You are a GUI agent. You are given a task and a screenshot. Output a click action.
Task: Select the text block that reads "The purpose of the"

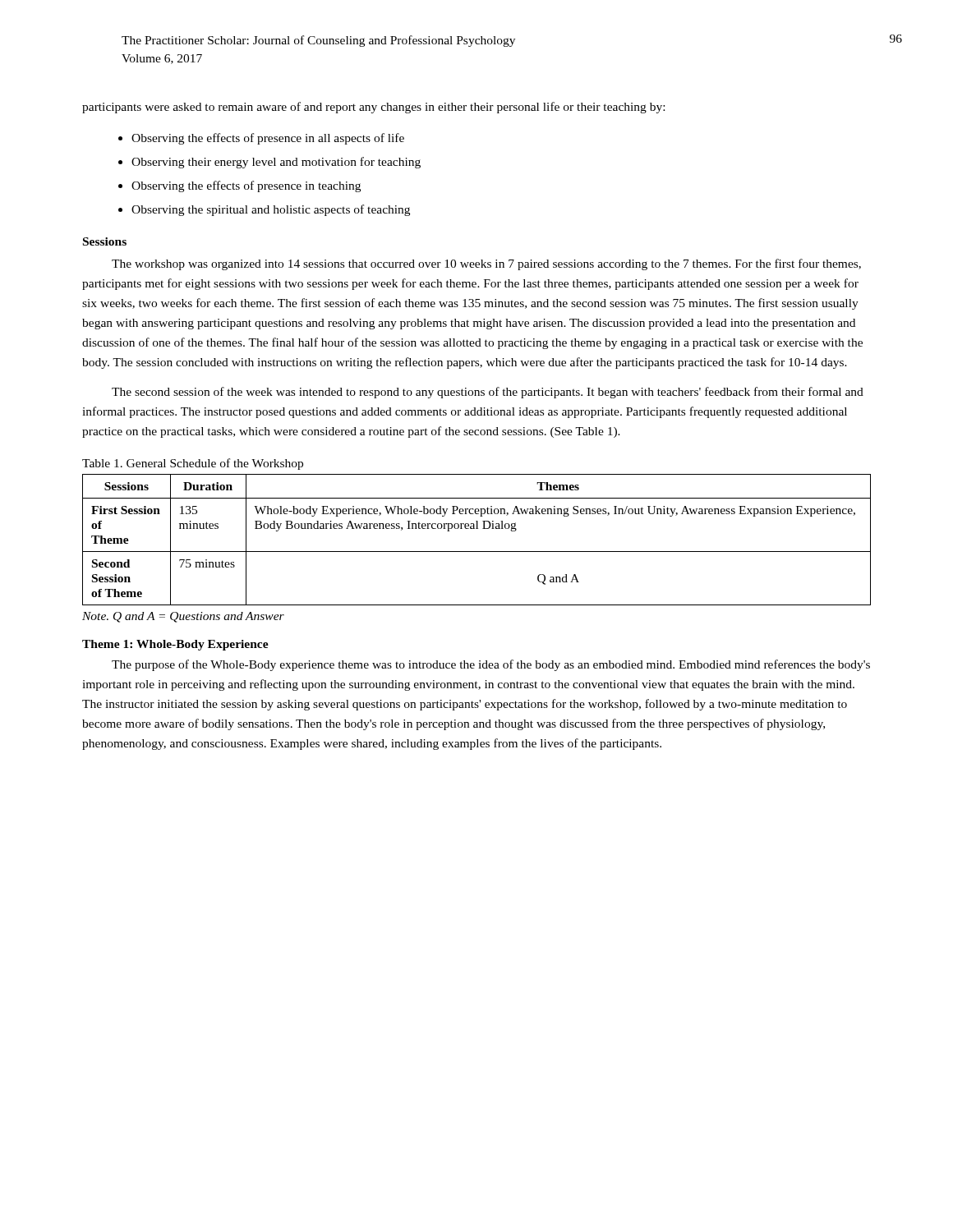[476, 704]
